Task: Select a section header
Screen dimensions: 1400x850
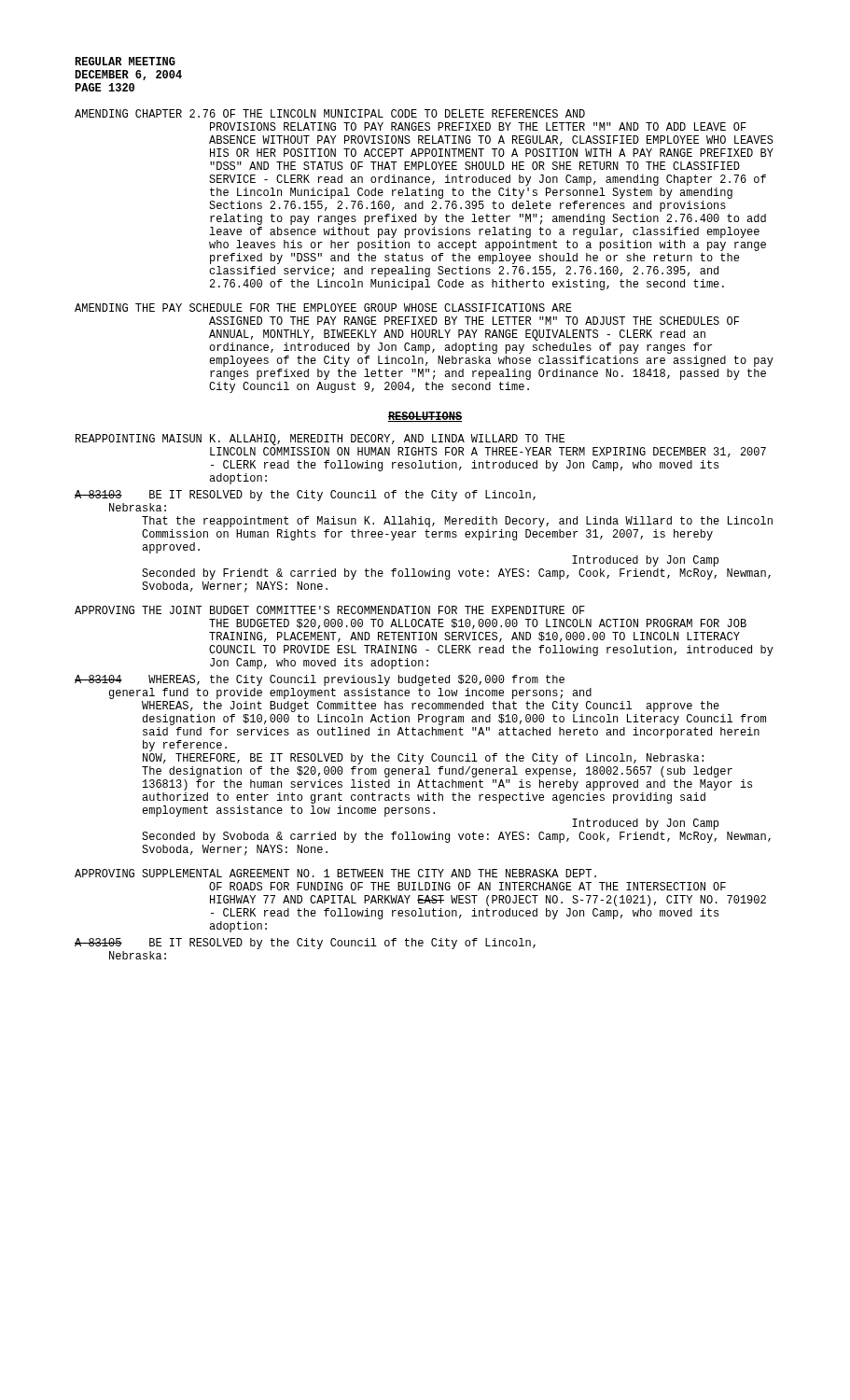Action: 425,417
